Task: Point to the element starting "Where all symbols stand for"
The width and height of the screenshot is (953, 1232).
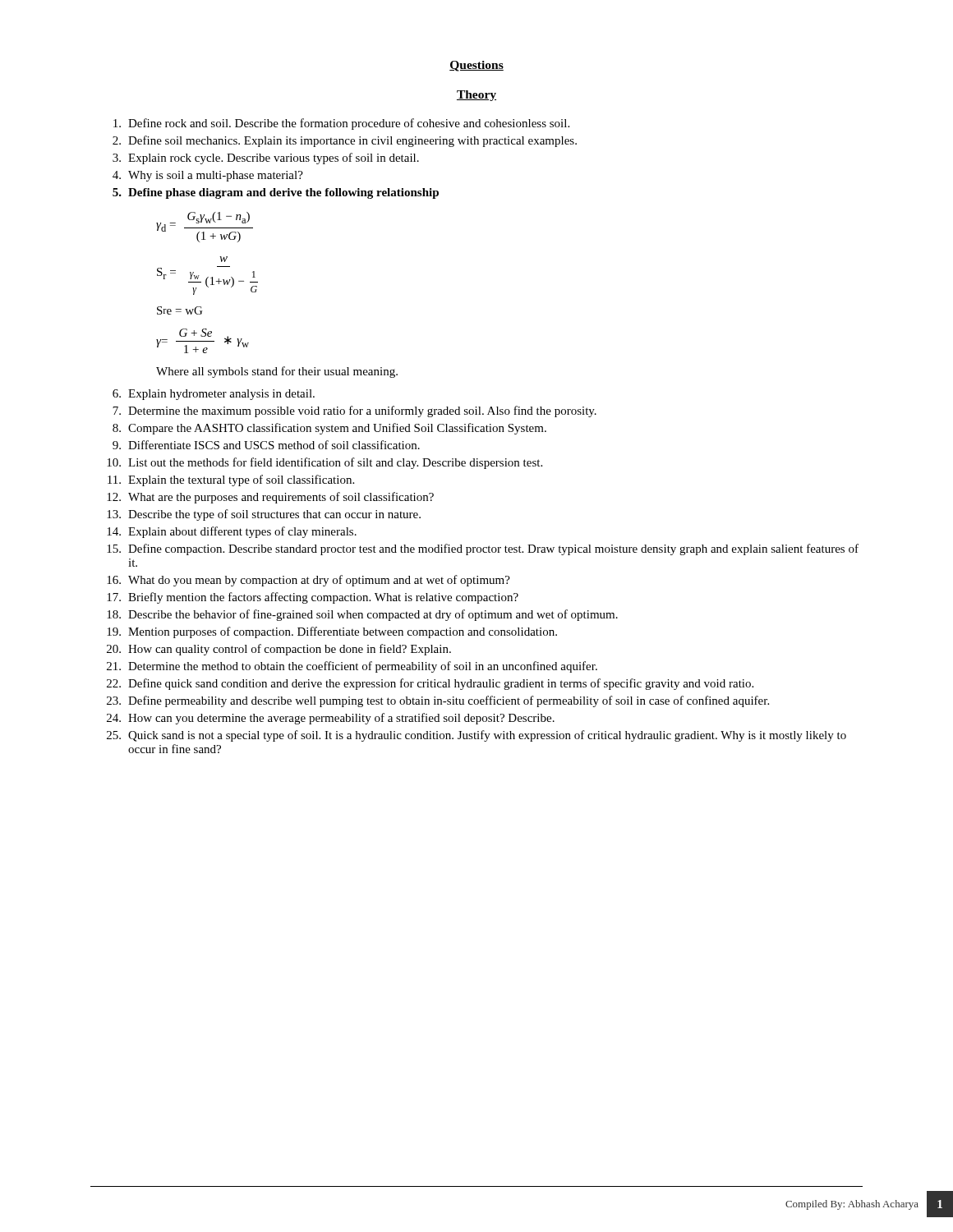Action: [277, 372]
